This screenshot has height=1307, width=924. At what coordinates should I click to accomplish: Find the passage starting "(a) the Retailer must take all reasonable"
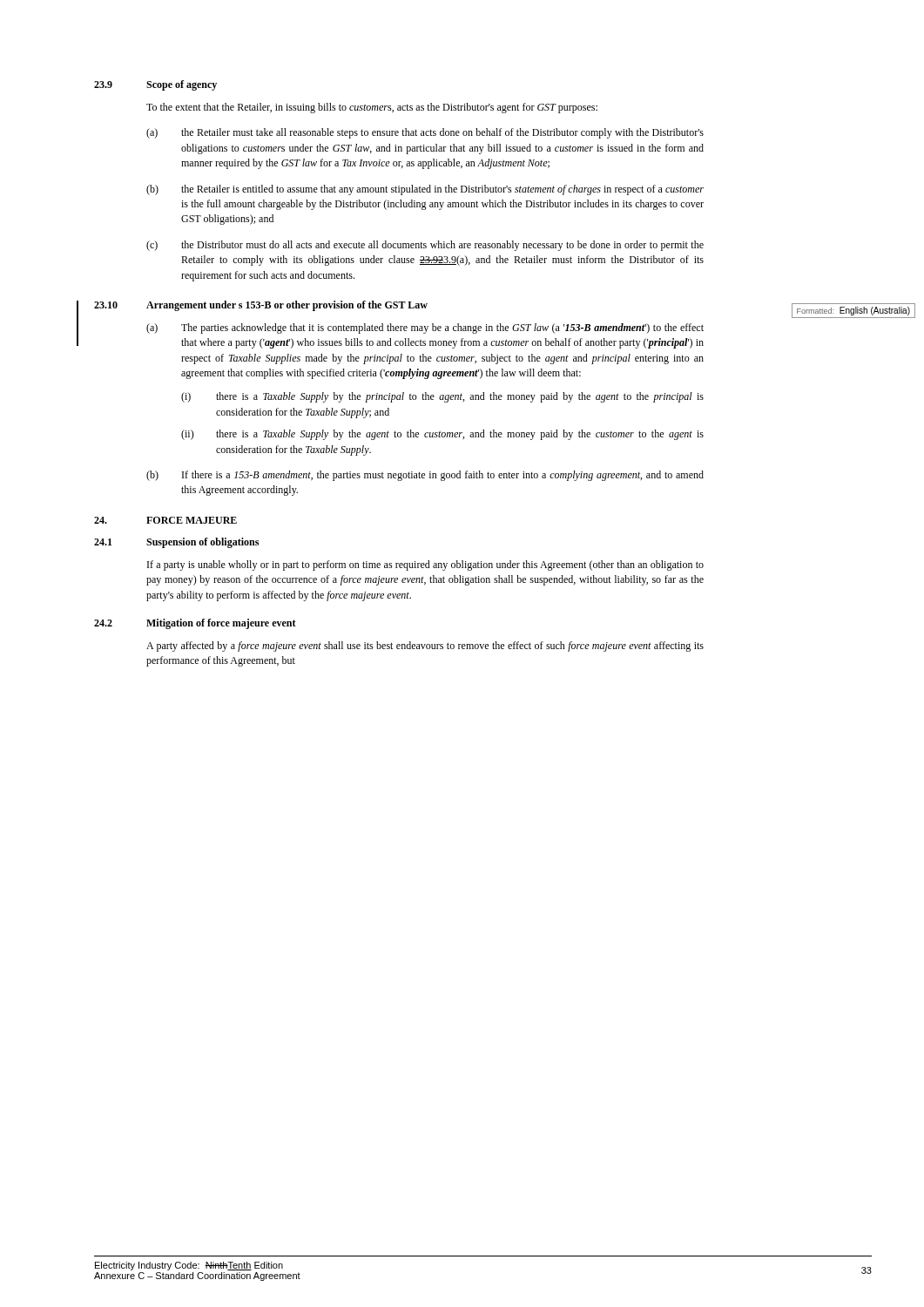(x=425, y=149)
